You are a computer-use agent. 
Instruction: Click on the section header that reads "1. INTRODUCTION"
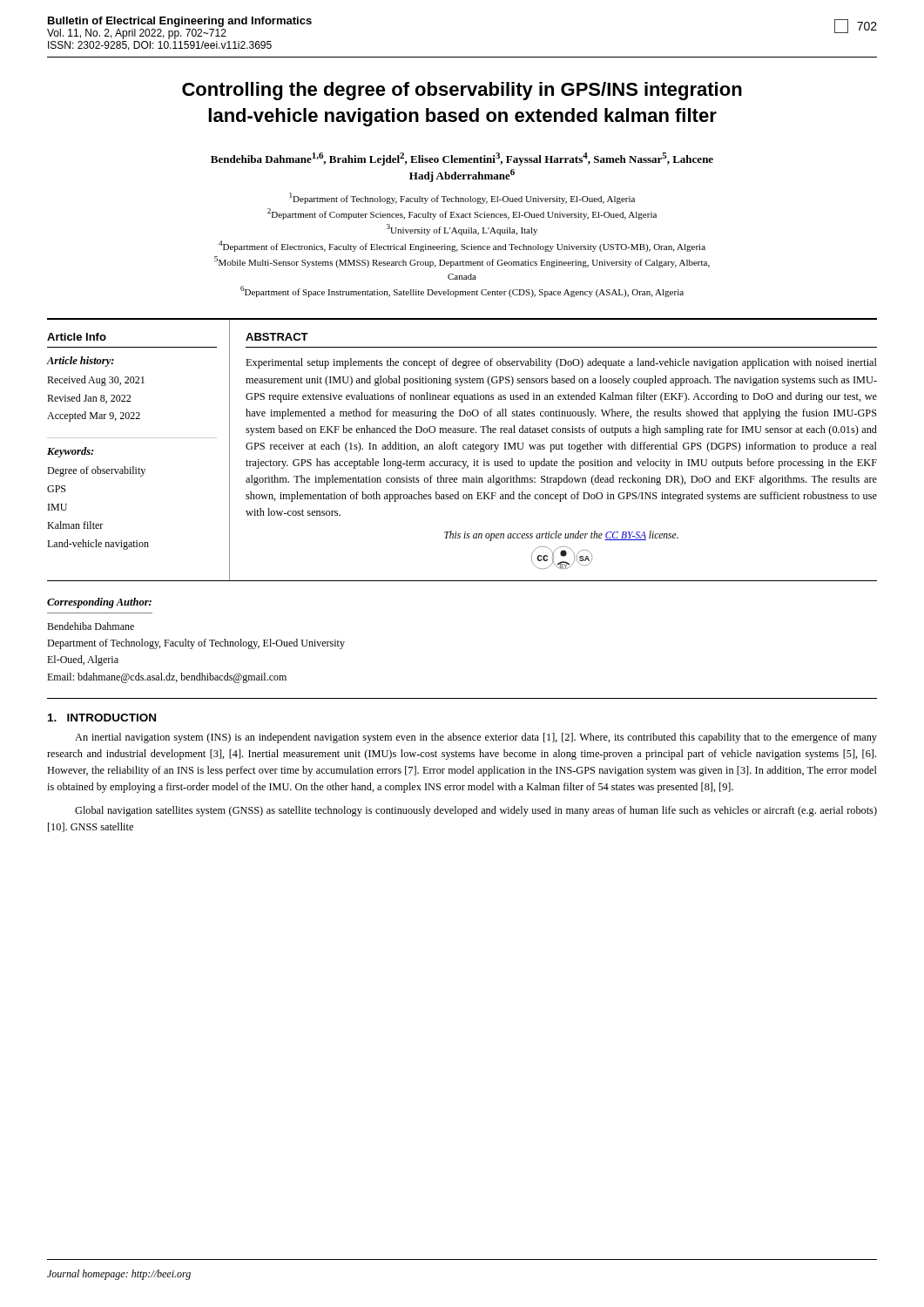click(x=102, y=717)
